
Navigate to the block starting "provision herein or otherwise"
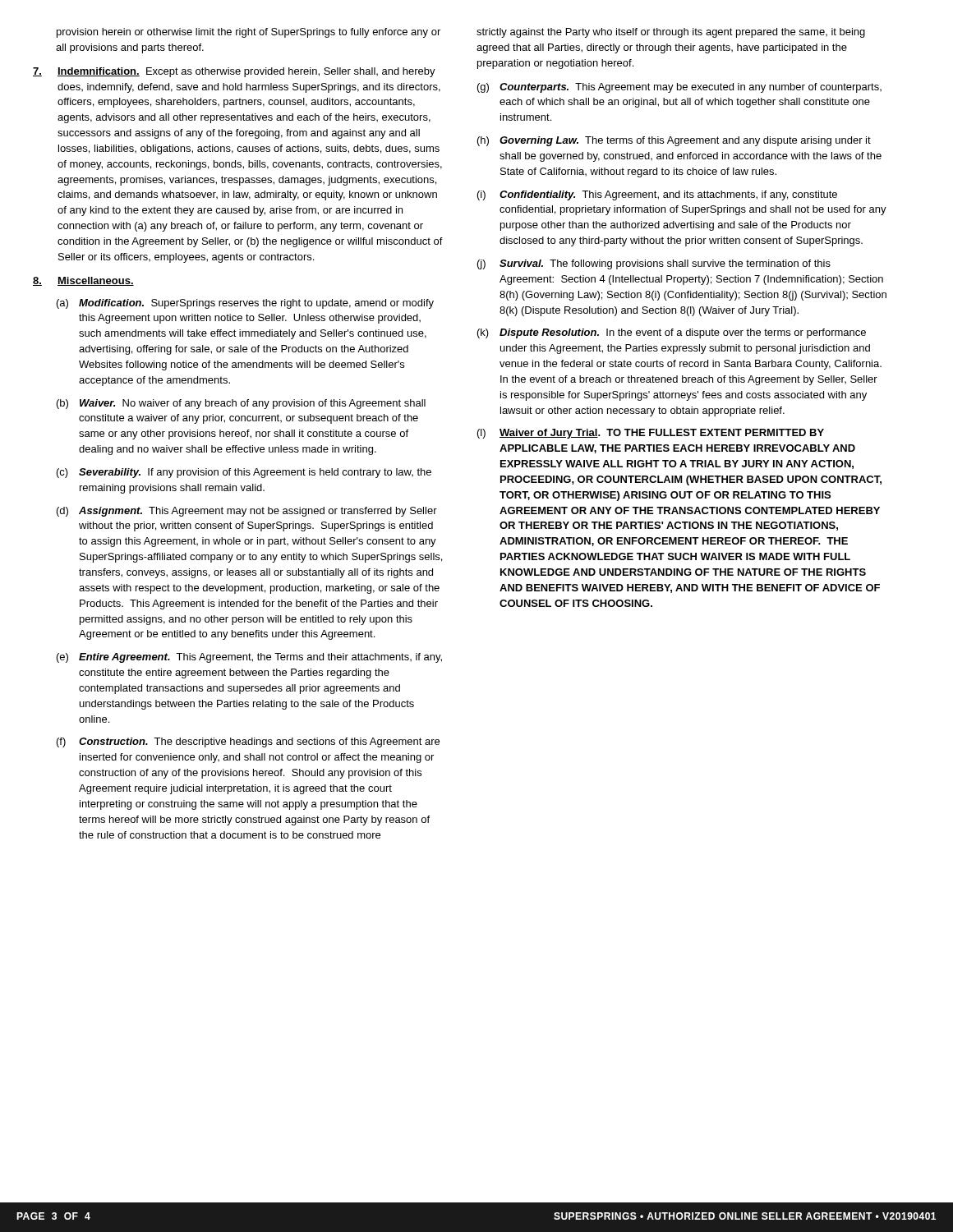point(248,39)
